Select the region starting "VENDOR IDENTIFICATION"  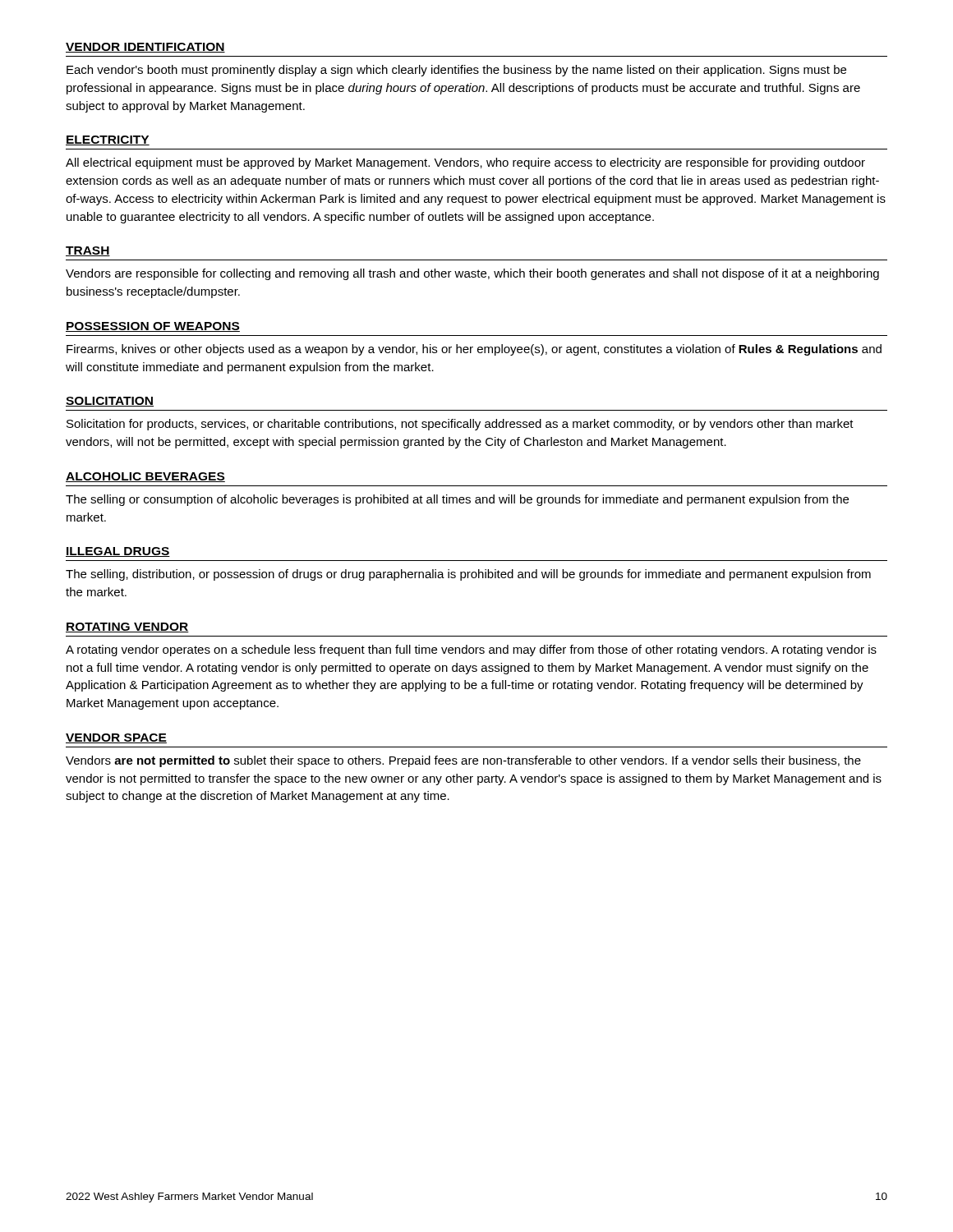[x=145, y=46]
